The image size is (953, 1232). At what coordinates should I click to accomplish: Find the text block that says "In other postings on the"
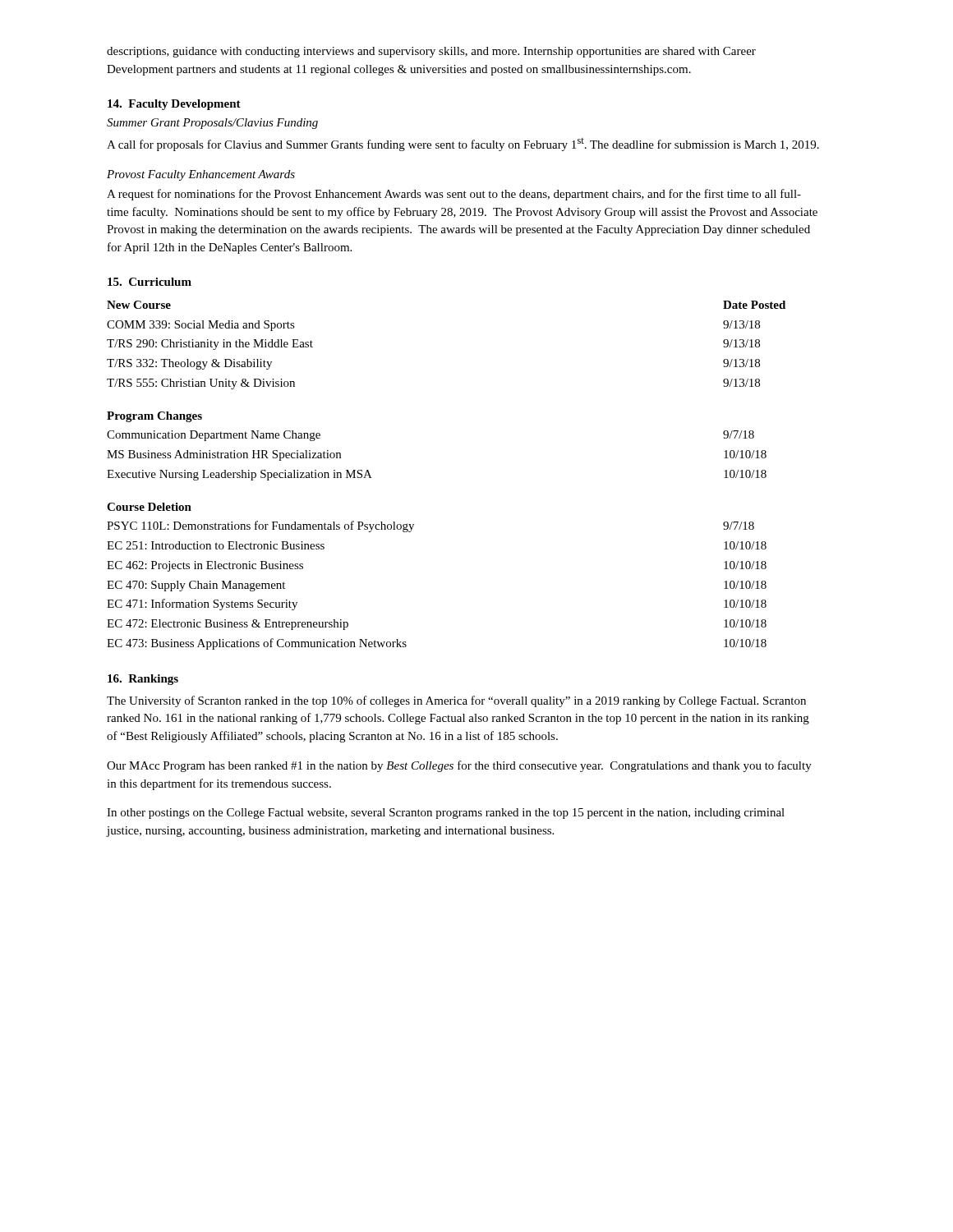[464, 822]
